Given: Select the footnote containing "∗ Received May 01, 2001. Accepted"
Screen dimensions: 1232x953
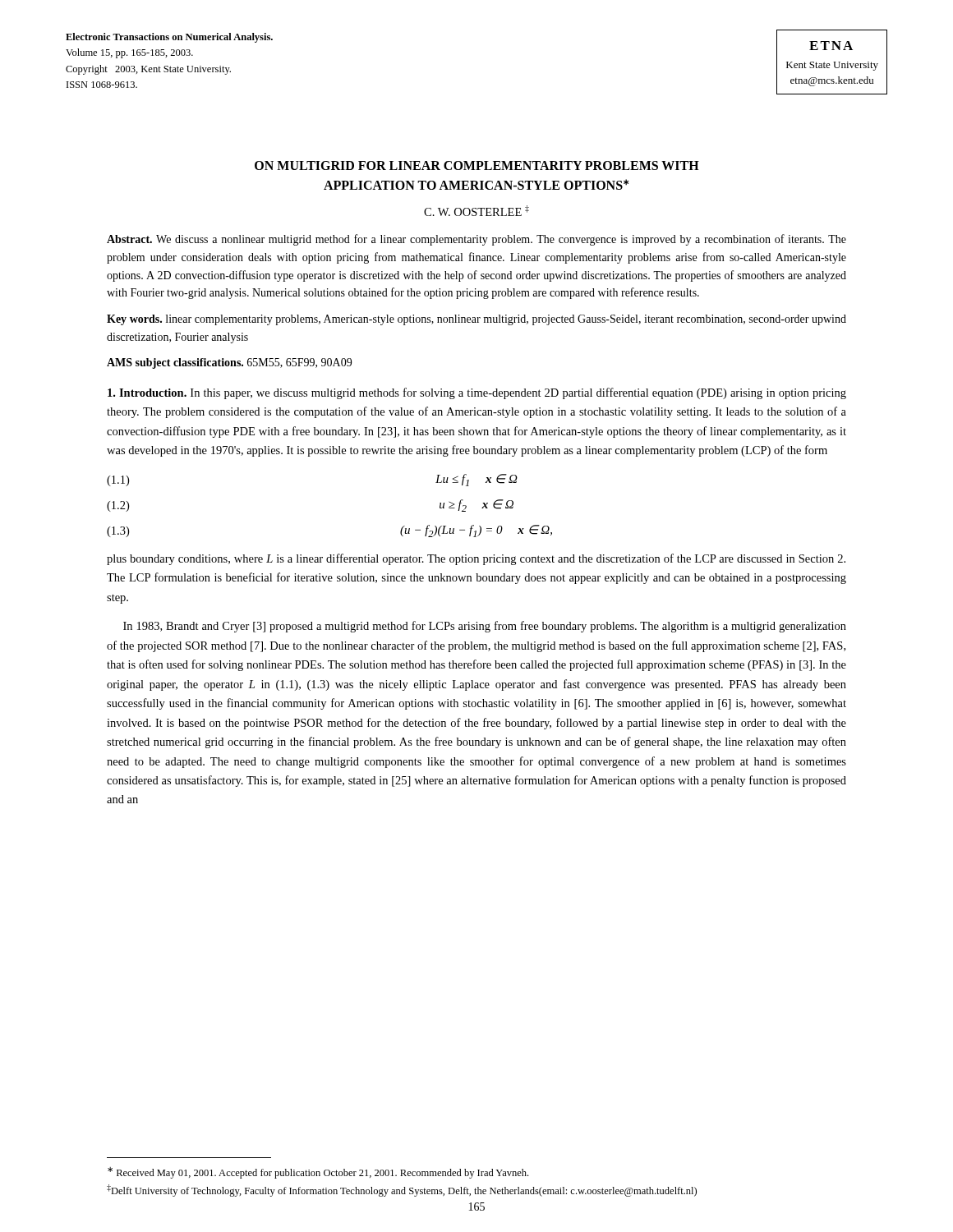Looking at the screenshot, I should [x=318, y=1172].
